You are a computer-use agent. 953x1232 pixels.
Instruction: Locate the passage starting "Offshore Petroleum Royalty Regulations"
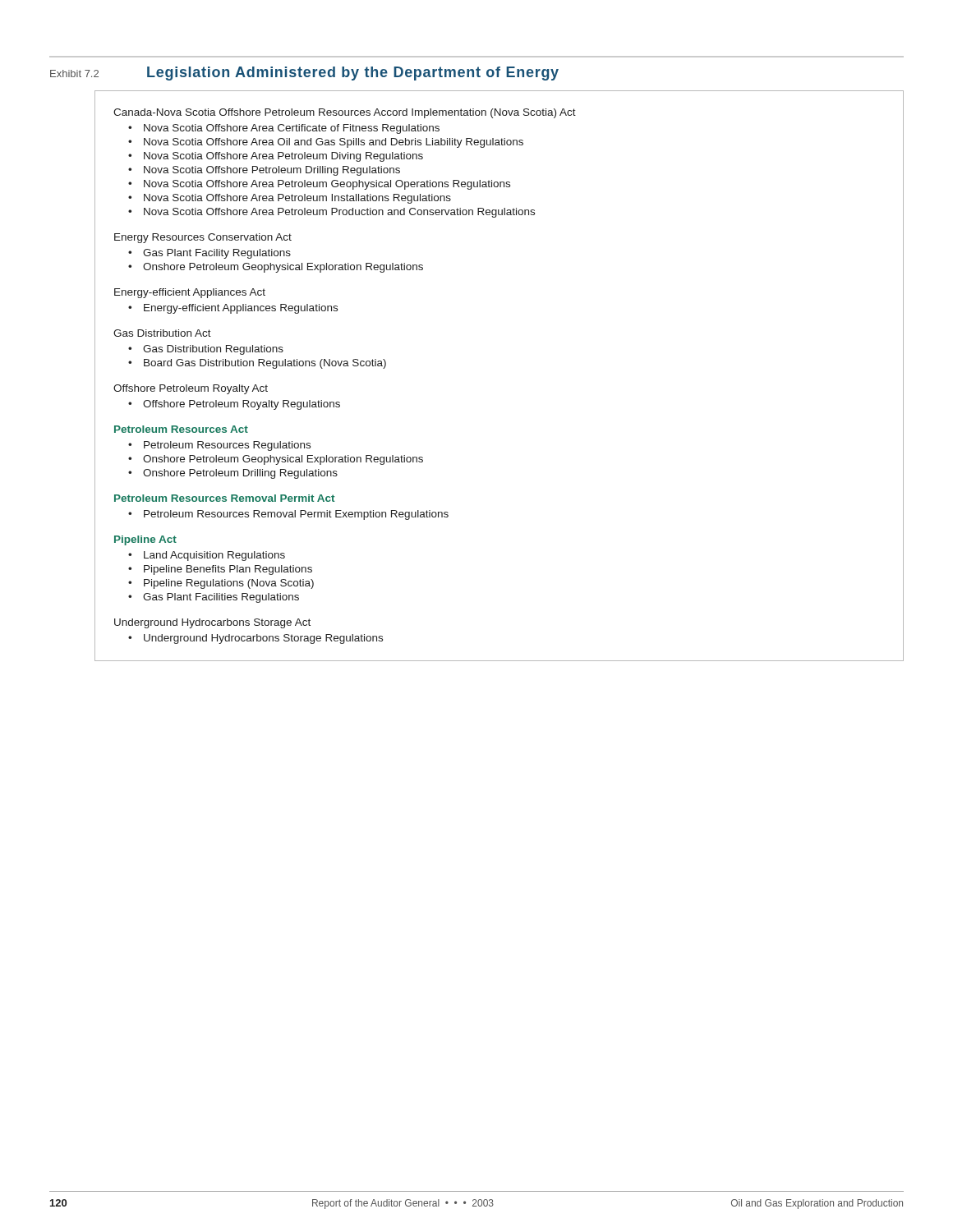(x=242, y=404)
